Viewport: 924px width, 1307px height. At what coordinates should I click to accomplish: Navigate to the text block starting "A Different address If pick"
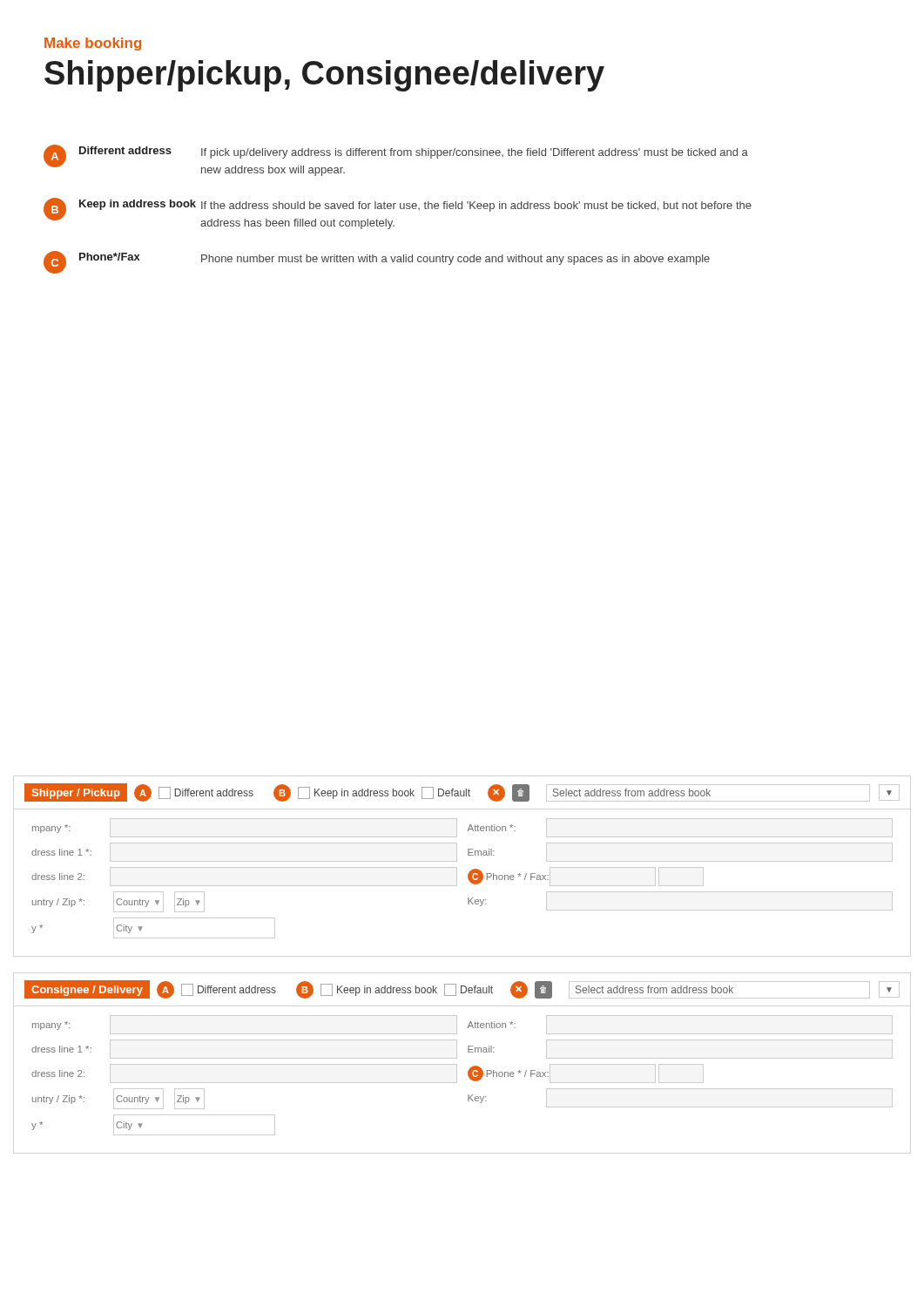(x=396, y=161)
